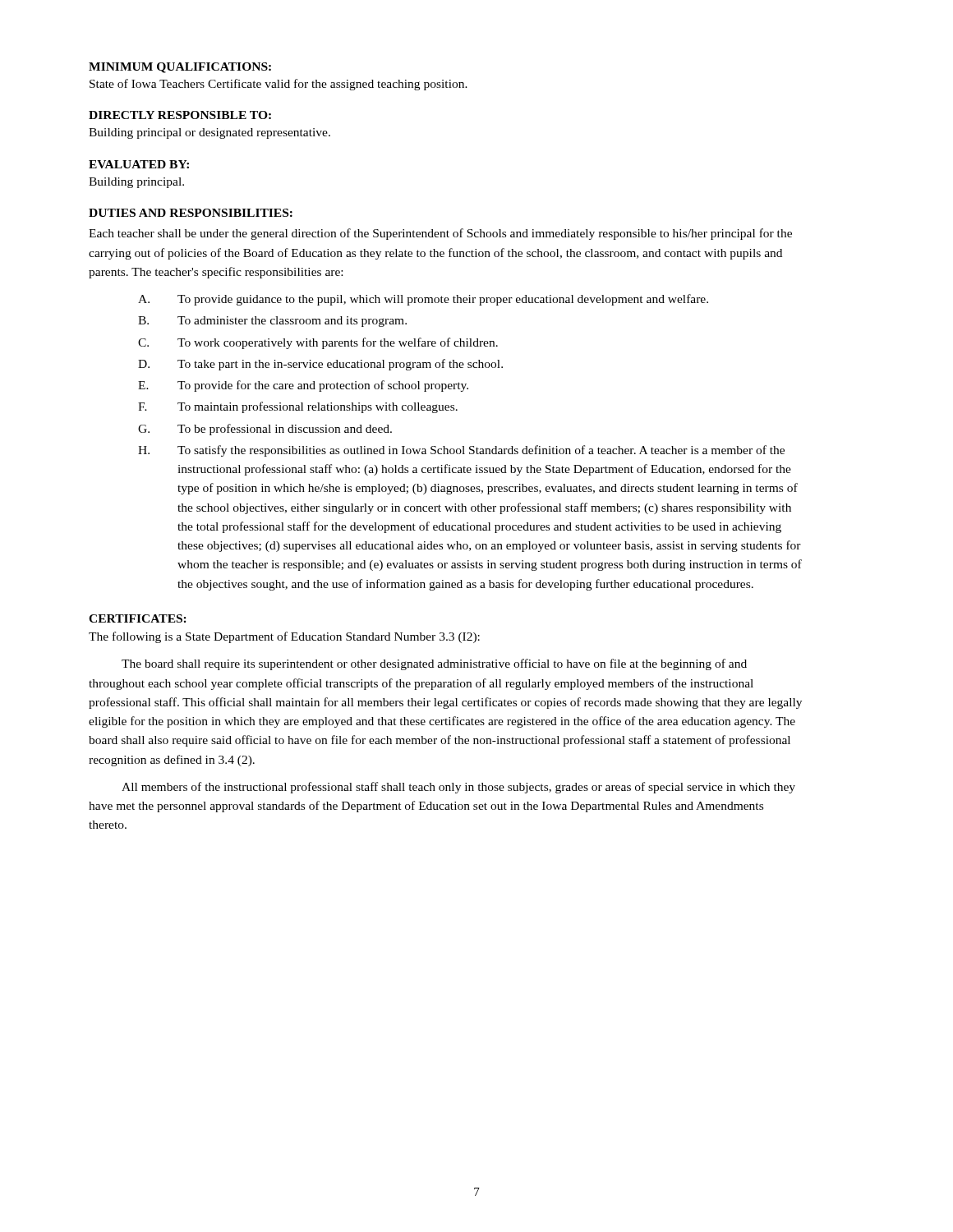Find the block on this page that starts "D. To take"
953x1232 pixels.
tap(471, 364)
